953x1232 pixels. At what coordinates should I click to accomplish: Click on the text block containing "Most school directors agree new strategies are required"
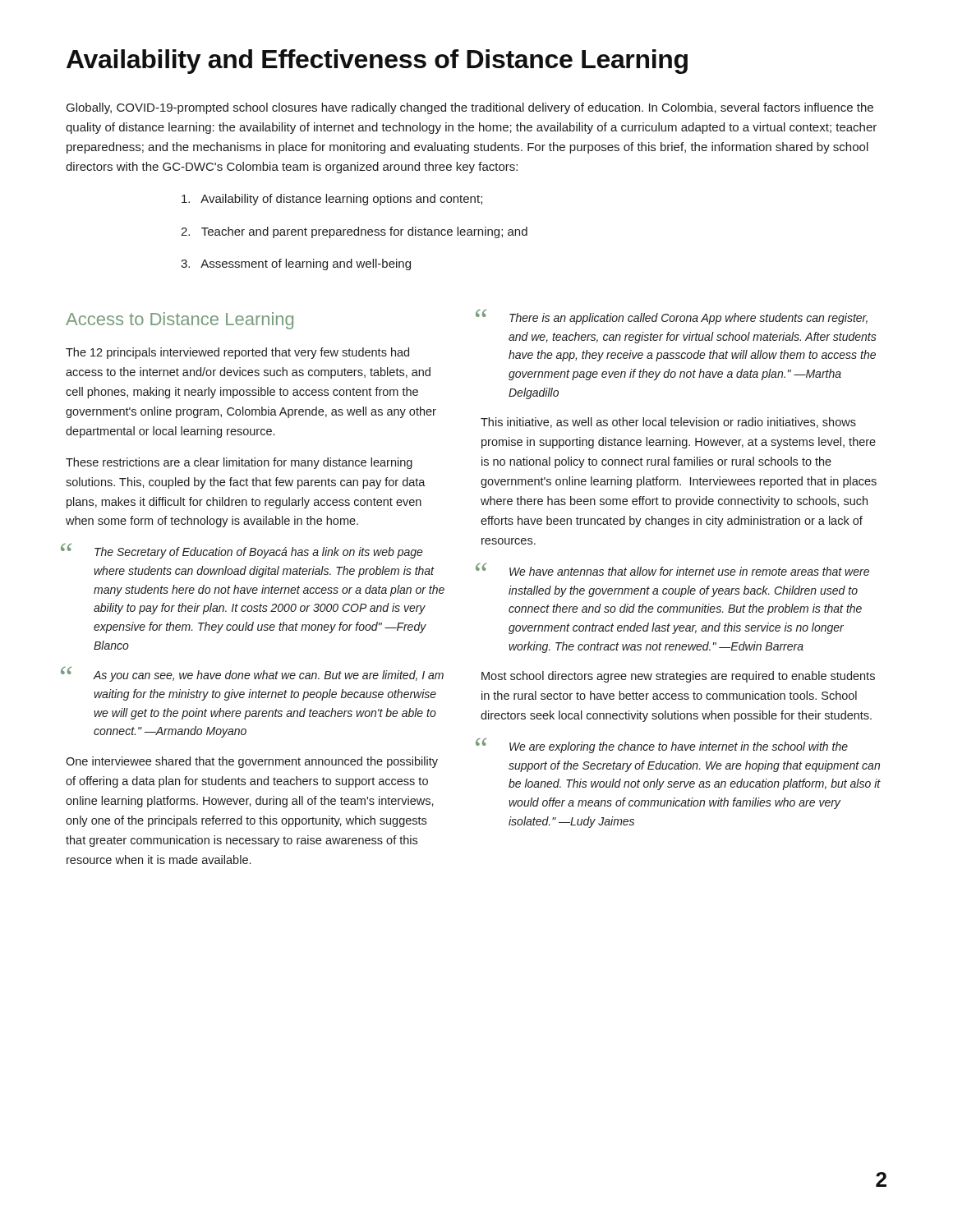pos(684,697)
